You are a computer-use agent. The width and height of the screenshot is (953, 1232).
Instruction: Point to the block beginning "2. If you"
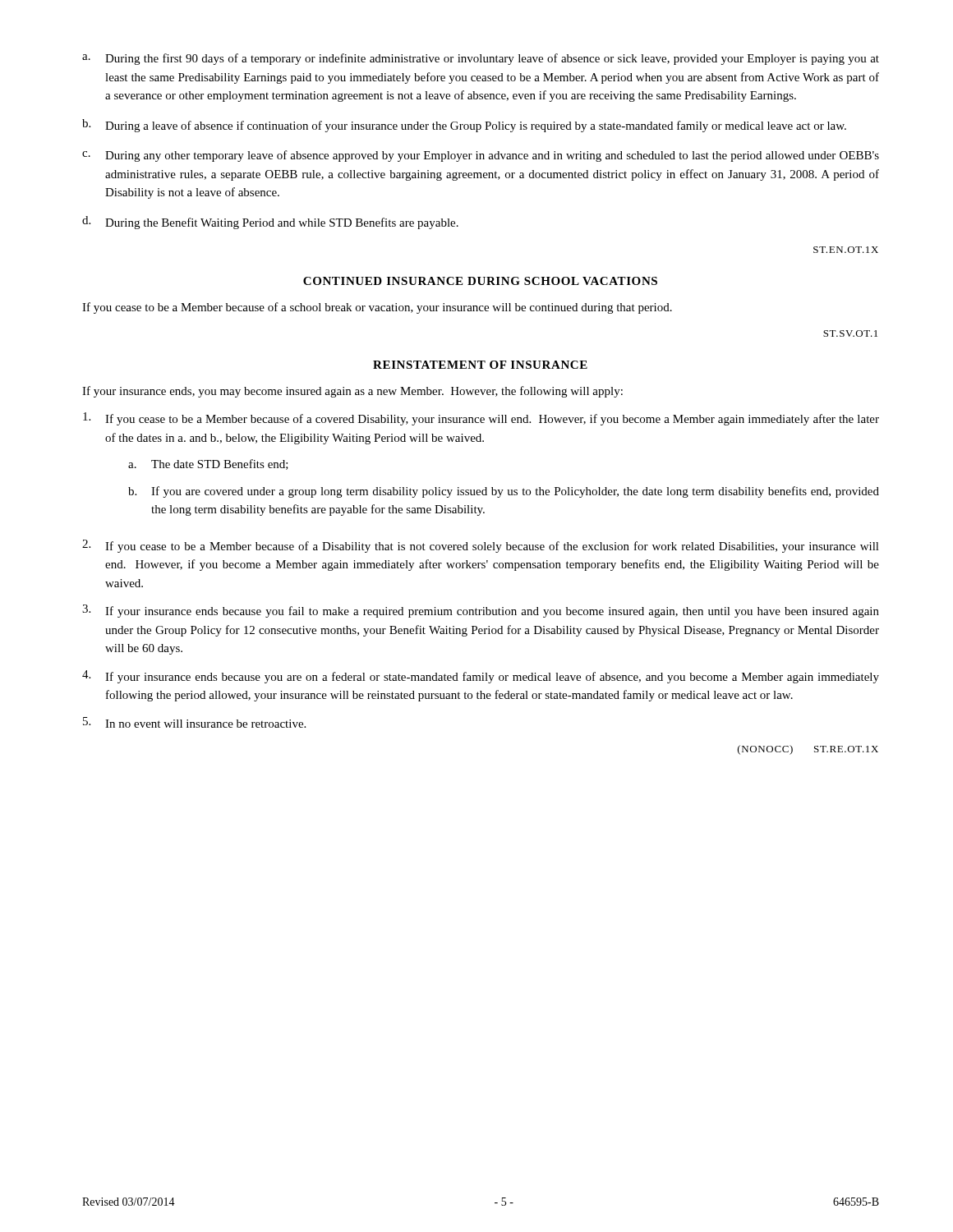(x=481, y=565)
